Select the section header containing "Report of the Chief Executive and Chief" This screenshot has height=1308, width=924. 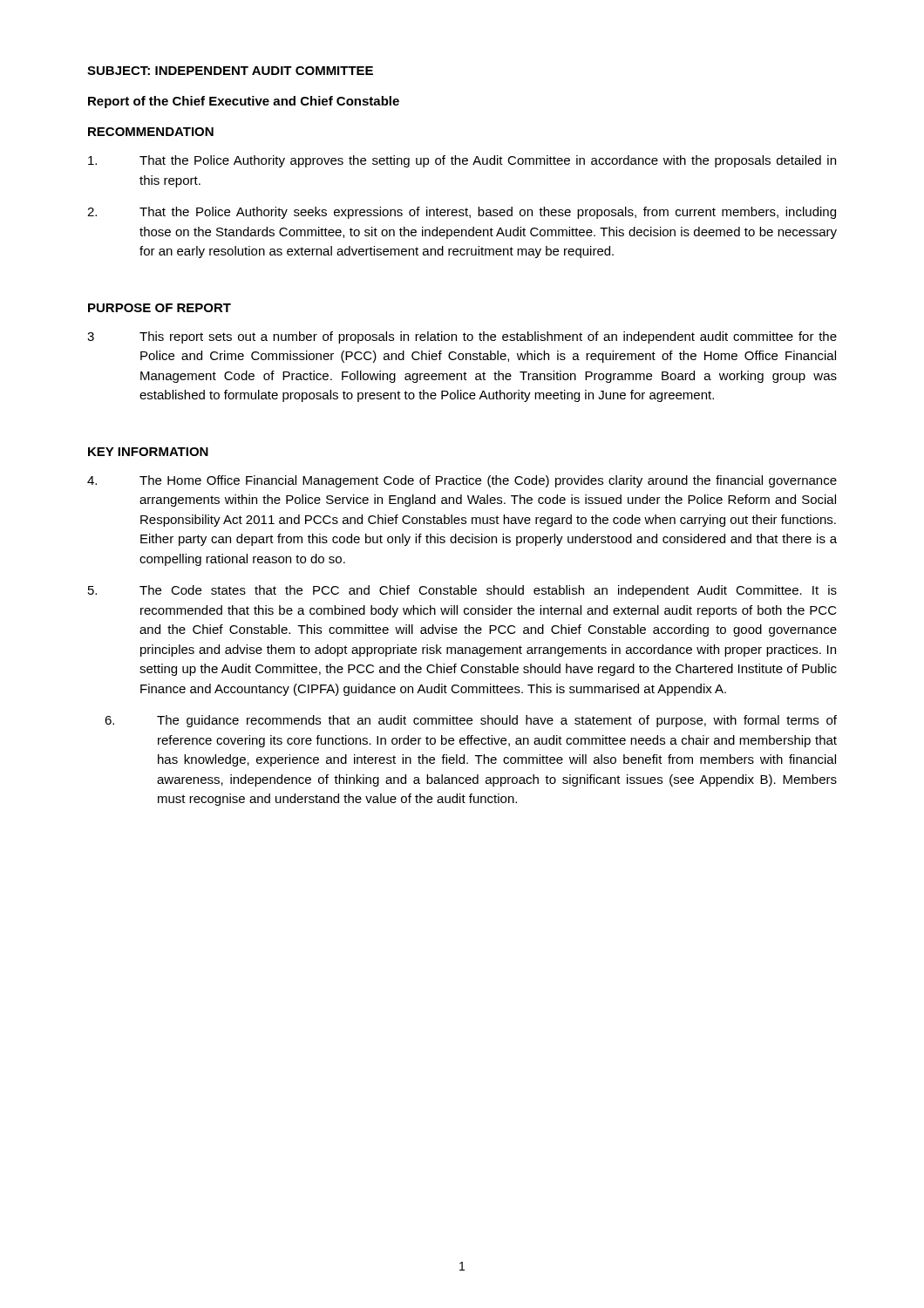243,101
